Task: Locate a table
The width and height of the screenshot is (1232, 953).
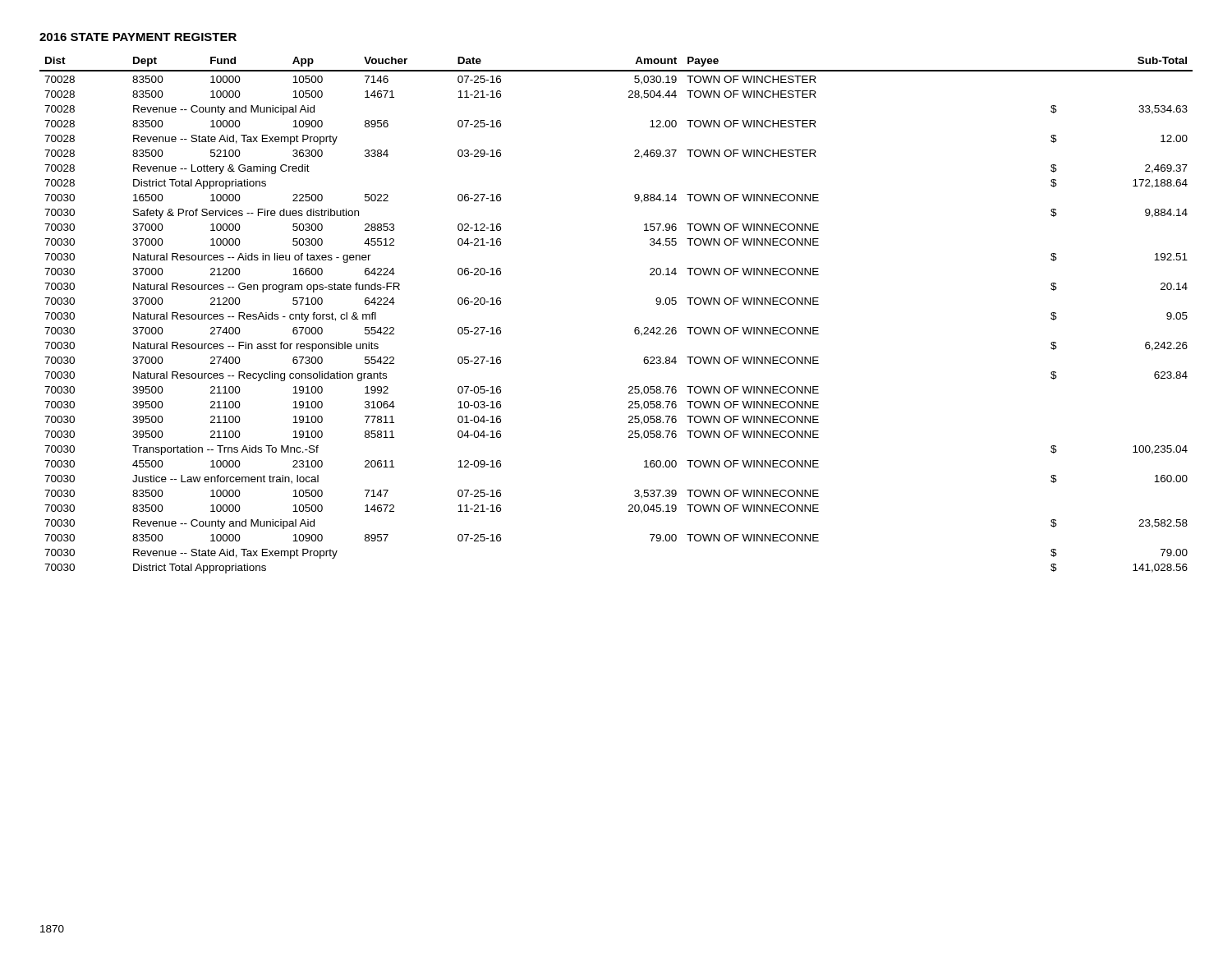Action: 616,313
